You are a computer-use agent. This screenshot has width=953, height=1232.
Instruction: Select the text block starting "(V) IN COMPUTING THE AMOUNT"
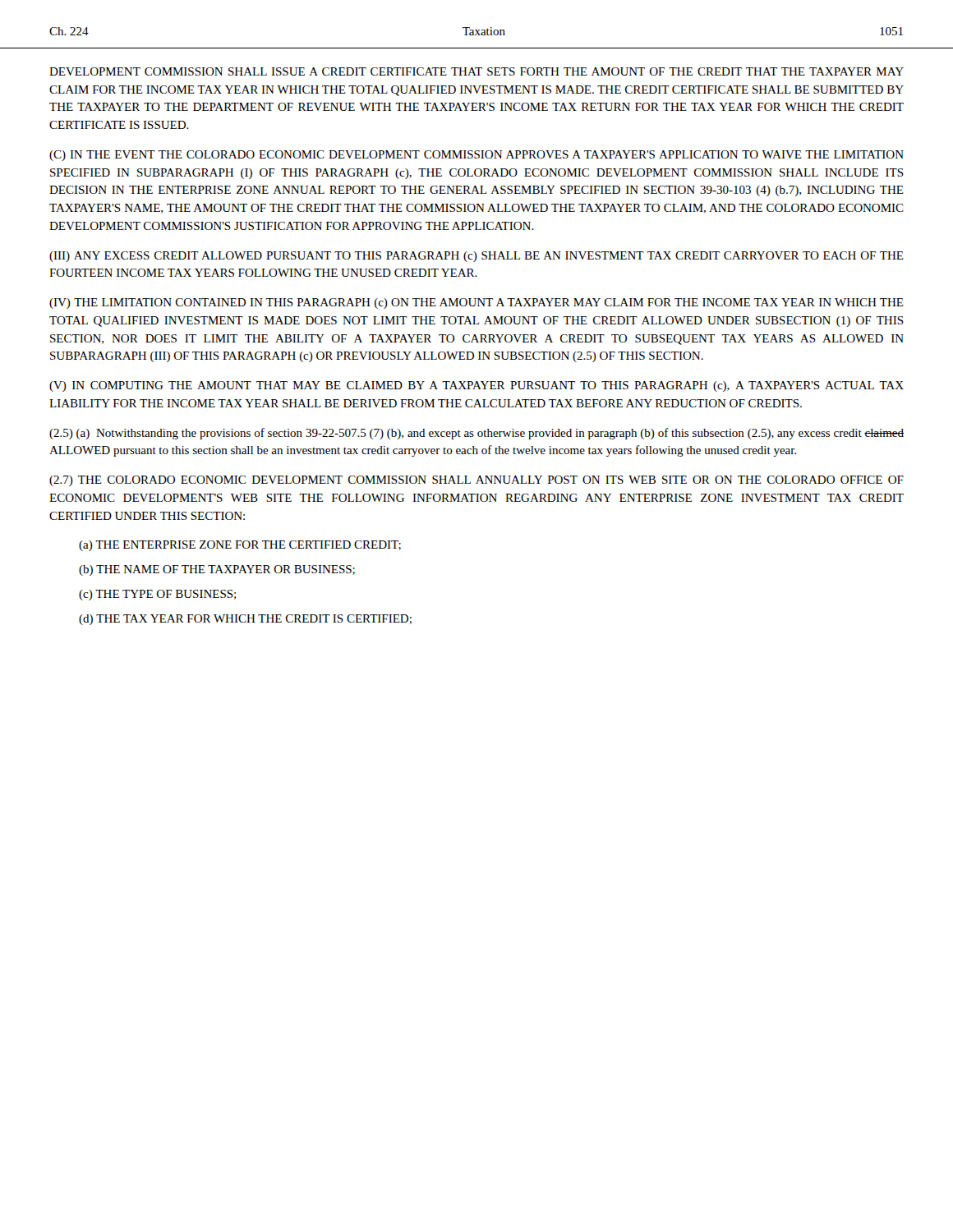click(x=476, y=394)
